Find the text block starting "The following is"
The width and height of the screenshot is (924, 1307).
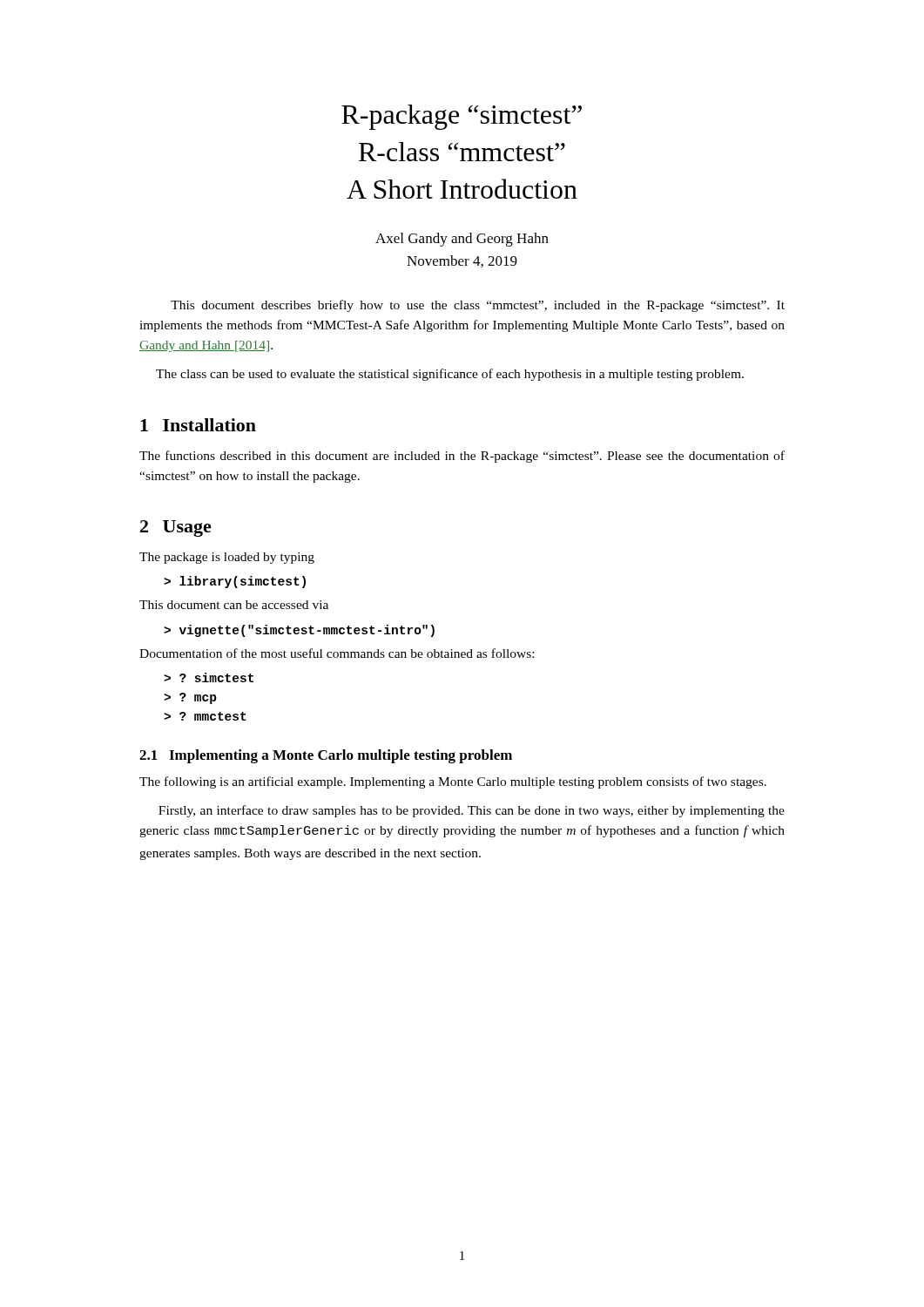coord(453,781)
